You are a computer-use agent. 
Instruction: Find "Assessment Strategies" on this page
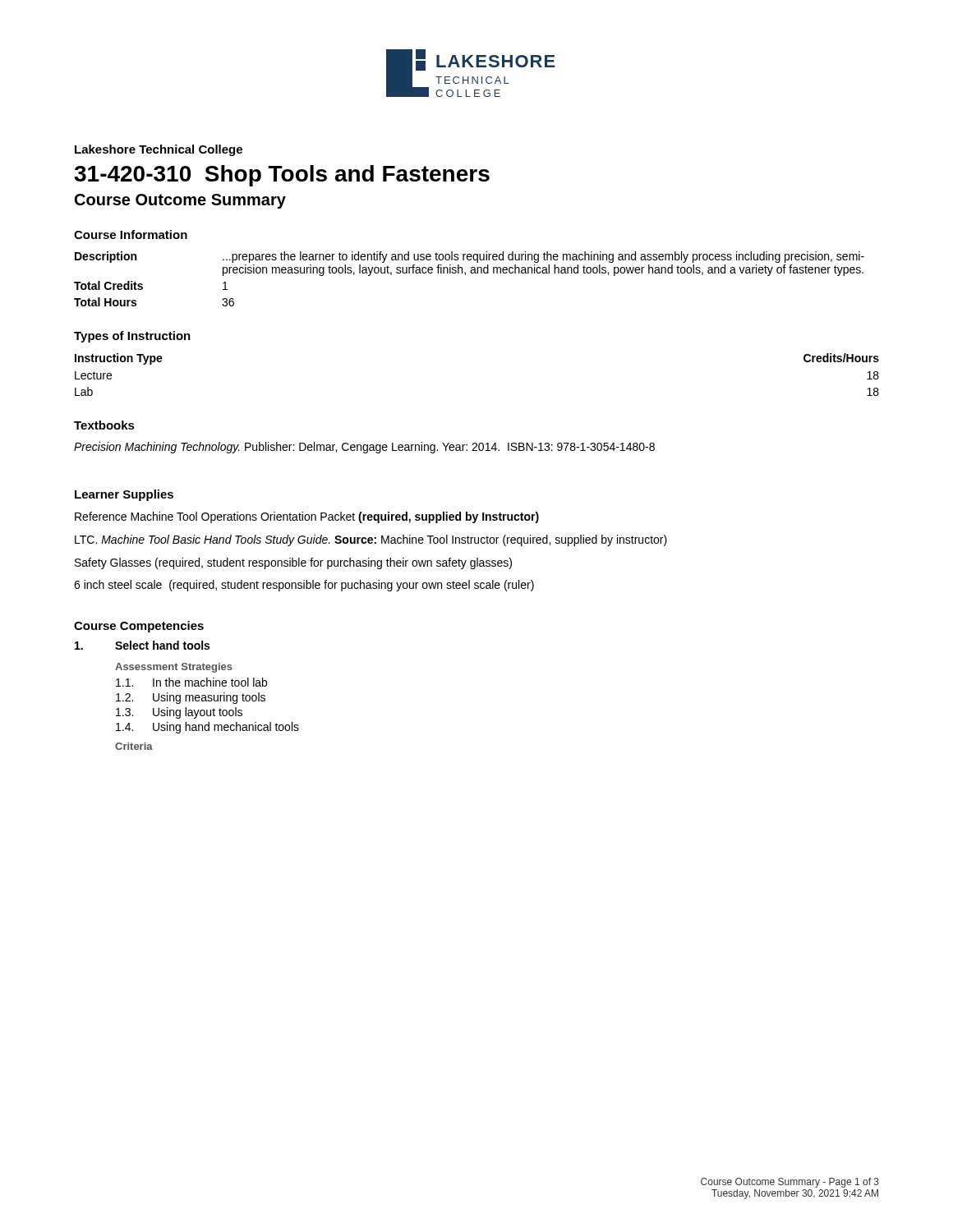click(174, 667)
